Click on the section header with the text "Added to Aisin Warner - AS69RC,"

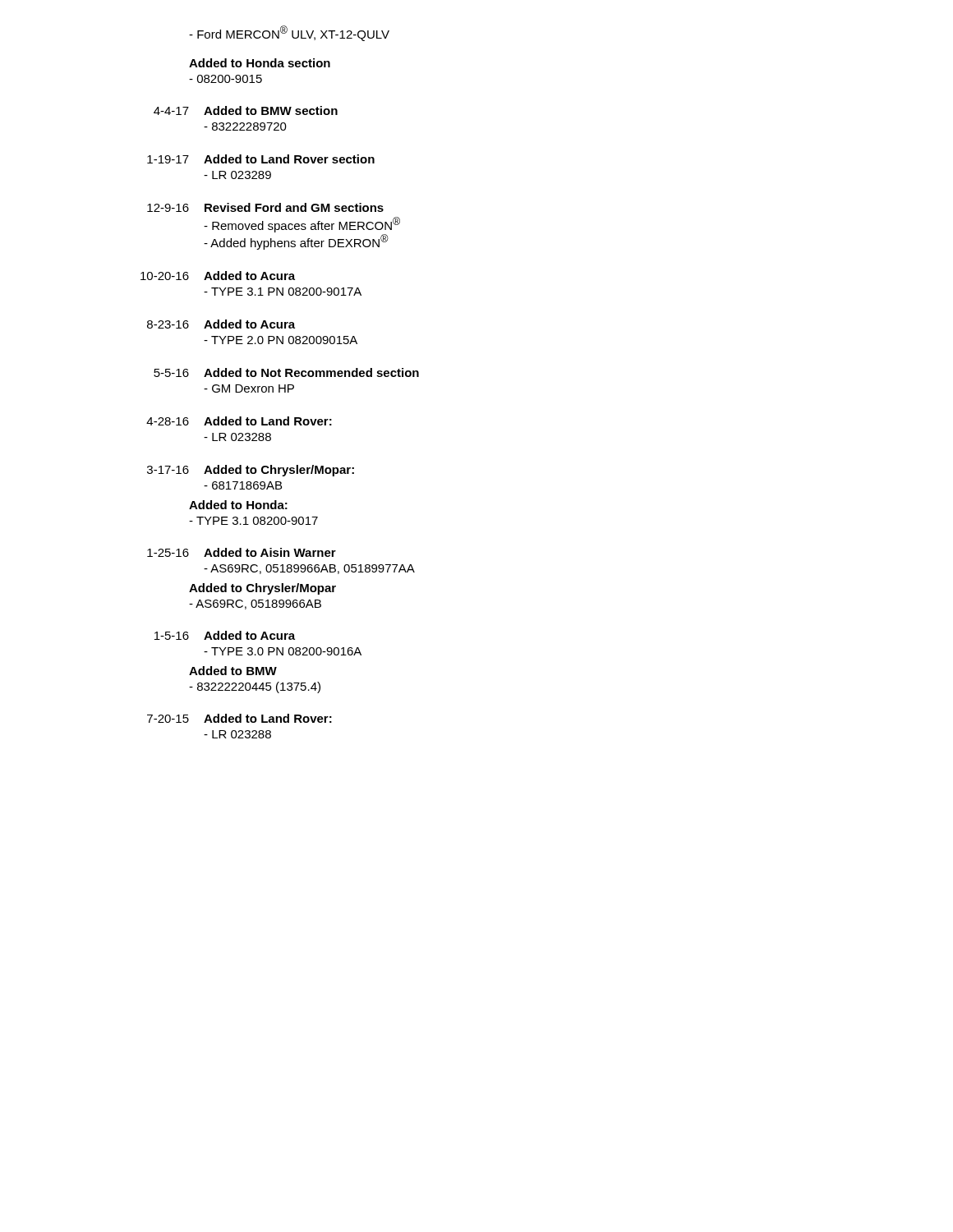tap(270, 552)
